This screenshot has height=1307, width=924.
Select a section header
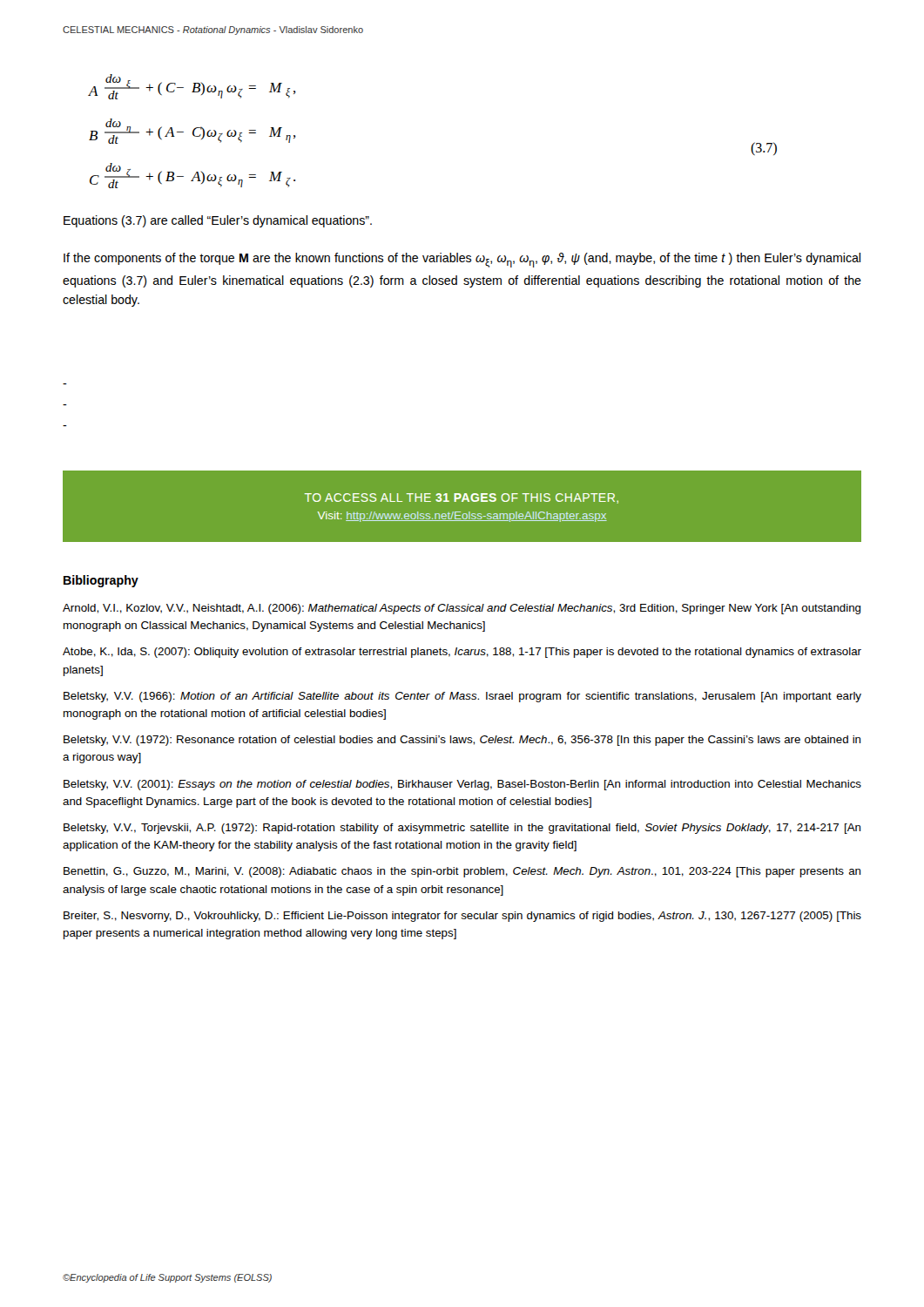(100, 580)
